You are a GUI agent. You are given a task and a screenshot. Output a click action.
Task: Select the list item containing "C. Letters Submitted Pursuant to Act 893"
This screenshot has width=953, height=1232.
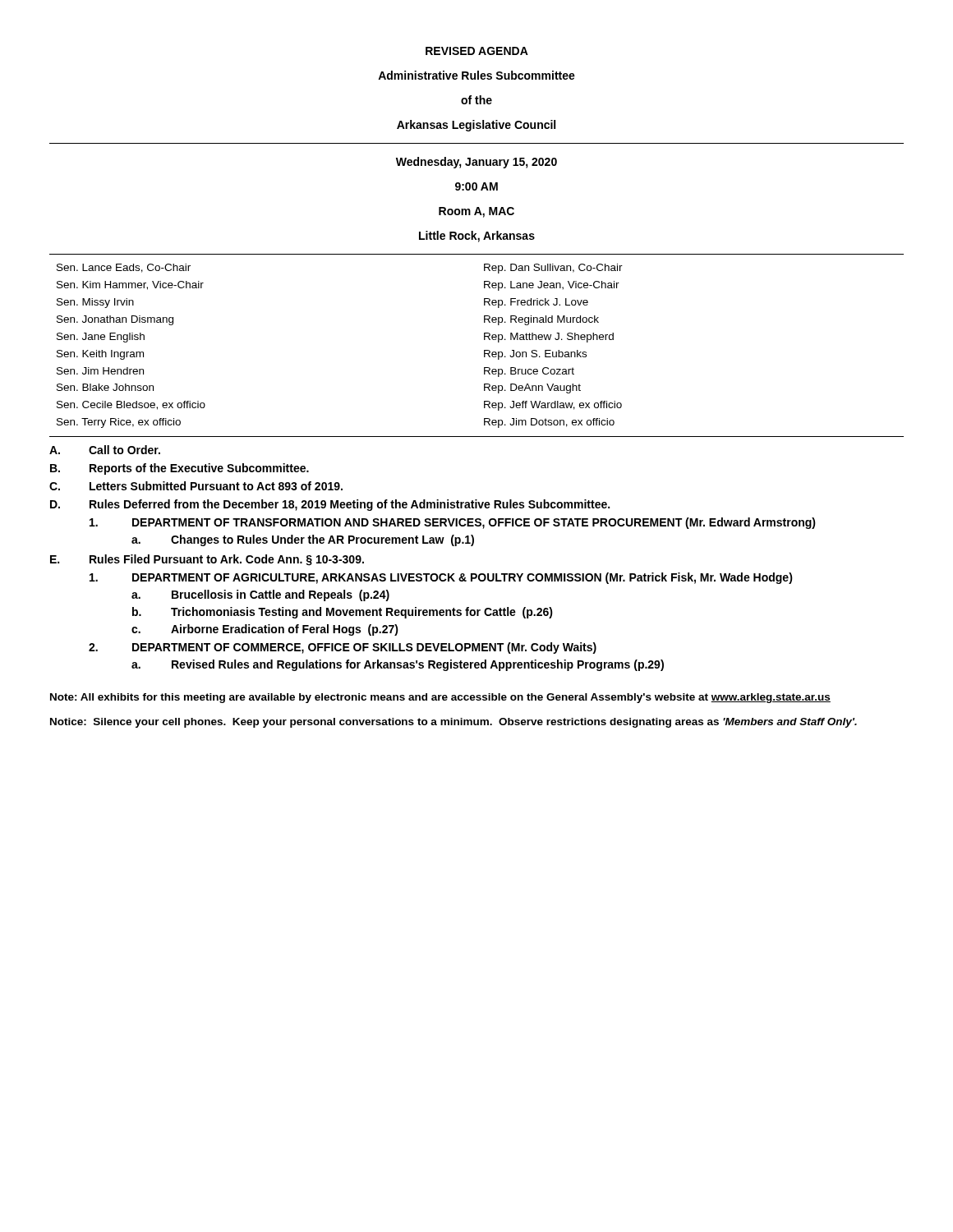[x=196, y=486]
